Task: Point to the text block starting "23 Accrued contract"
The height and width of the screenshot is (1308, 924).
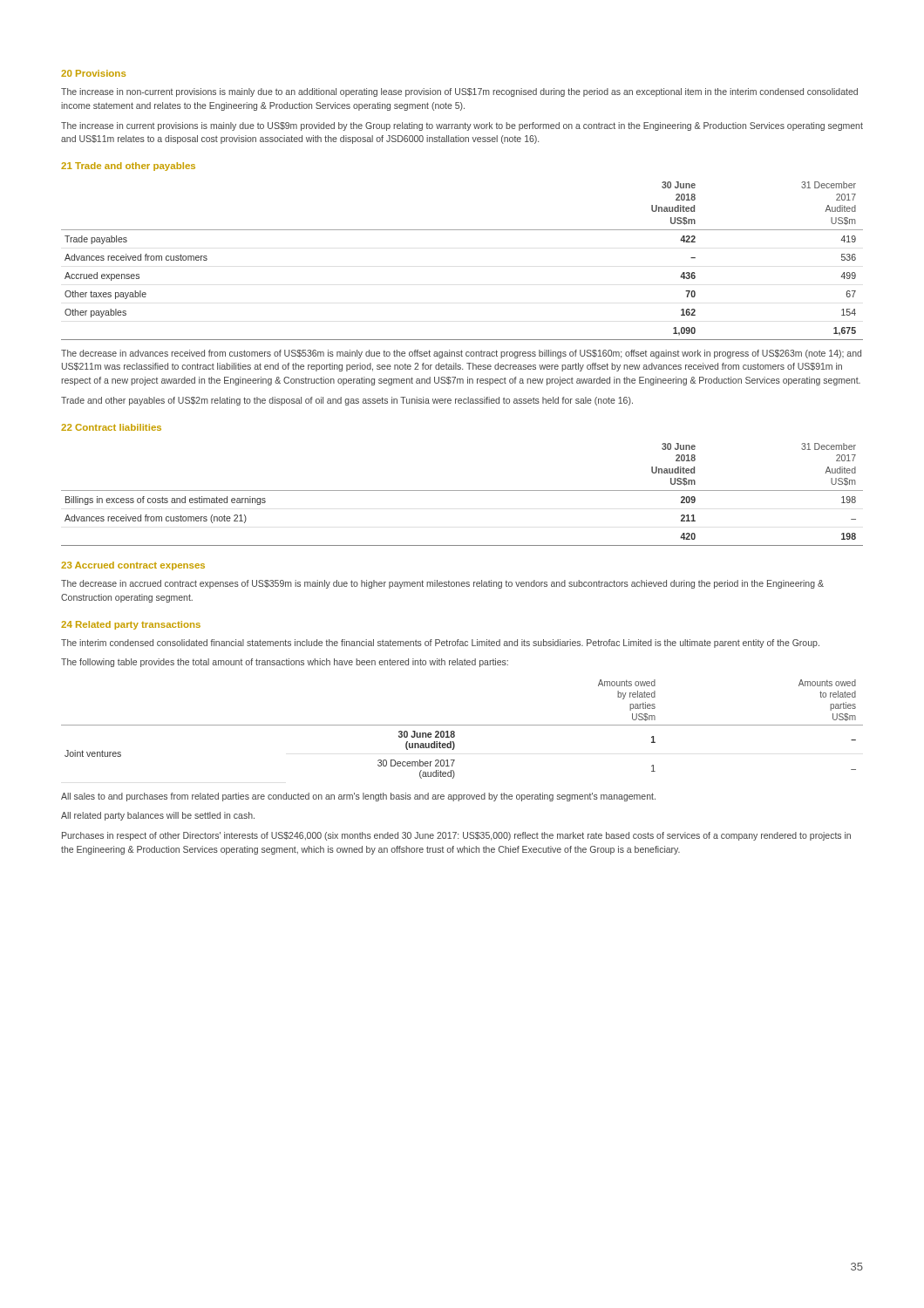Action: click(133, 565)
